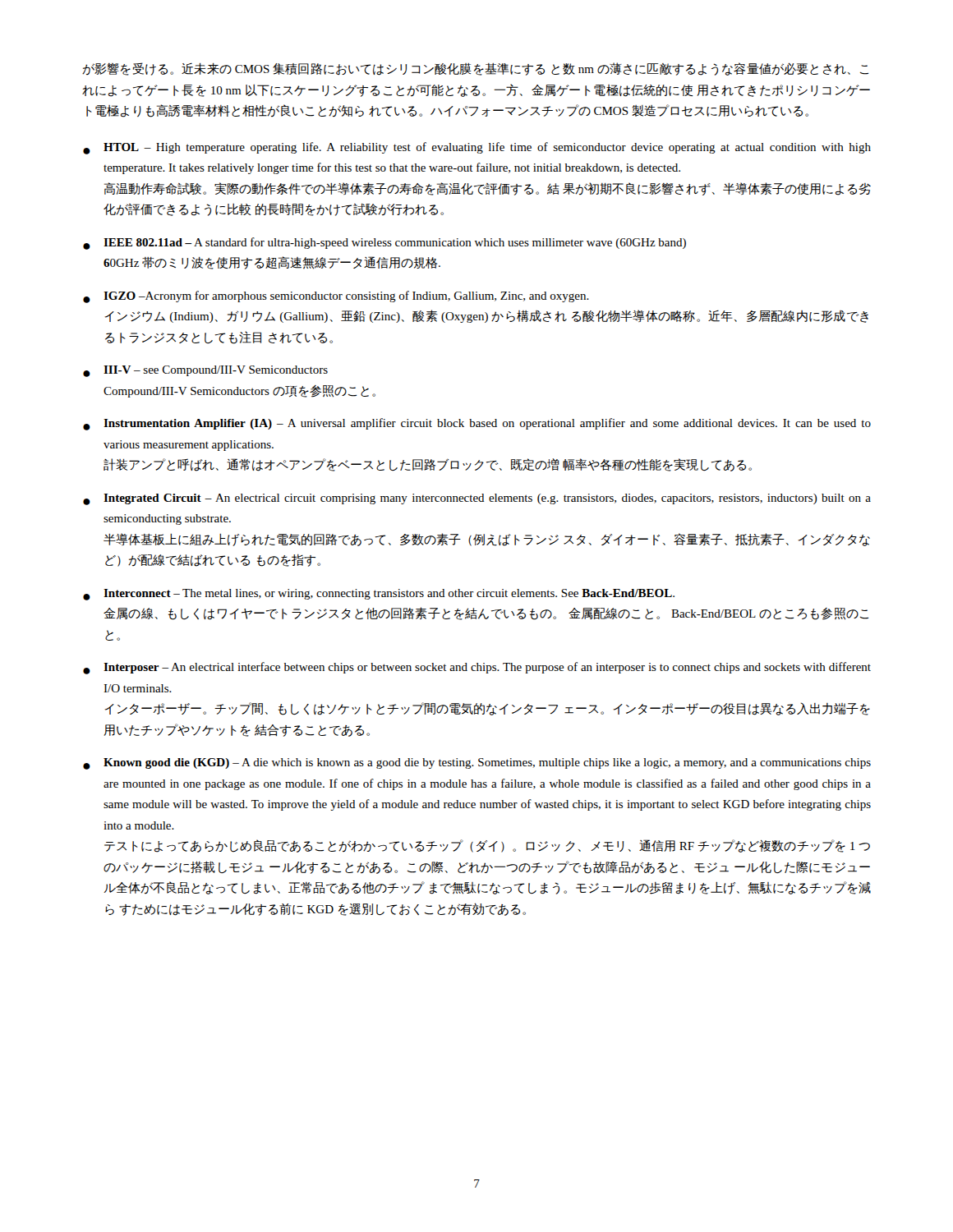Locate the block of text that opens with "● Integrated Circuit"
The image size is (953, 1232).
click(x=476, y=529)
